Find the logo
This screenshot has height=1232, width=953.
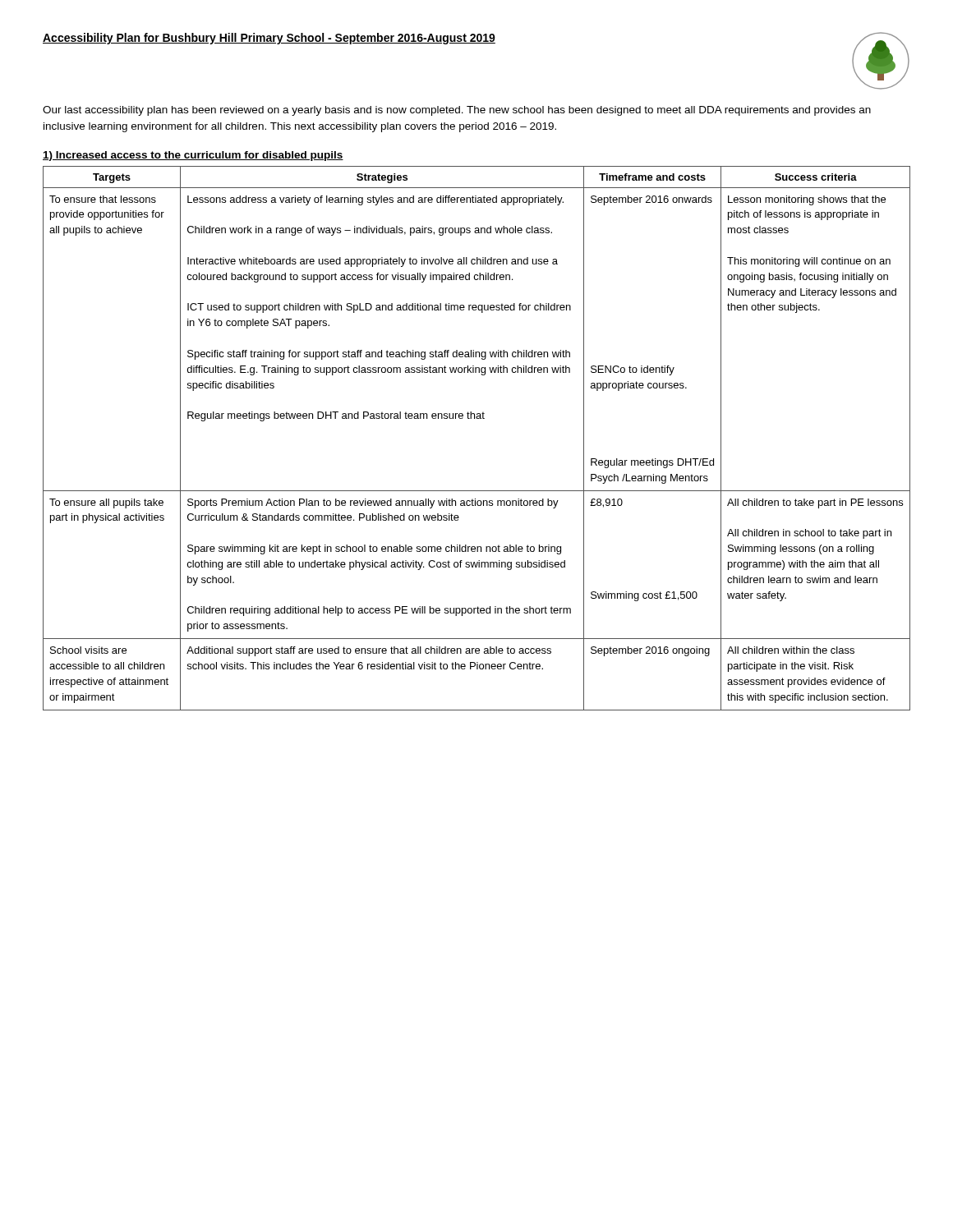[881, 61]
